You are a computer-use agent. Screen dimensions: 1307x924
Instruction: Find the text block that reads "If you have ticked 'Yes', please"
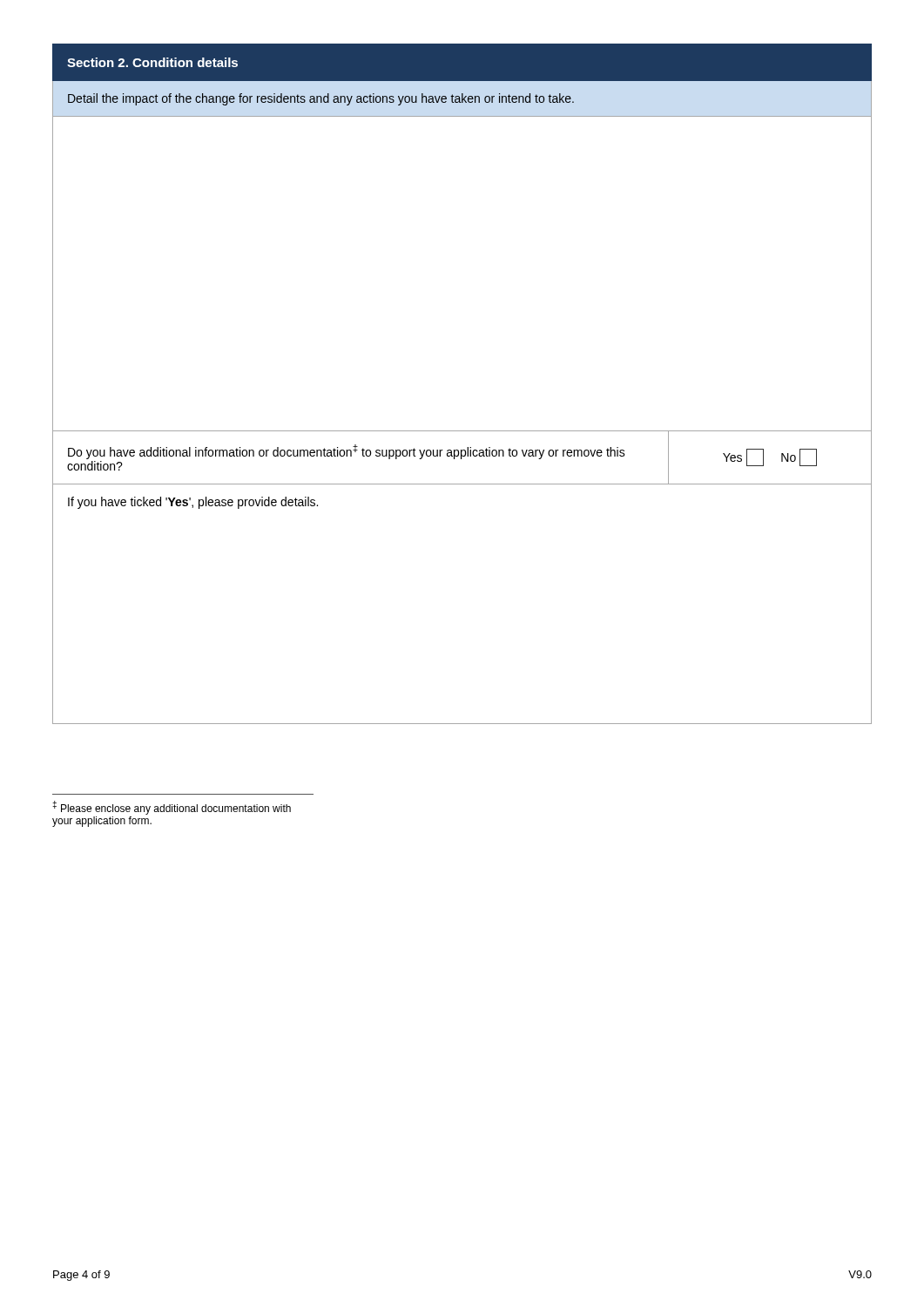[193, 502]
